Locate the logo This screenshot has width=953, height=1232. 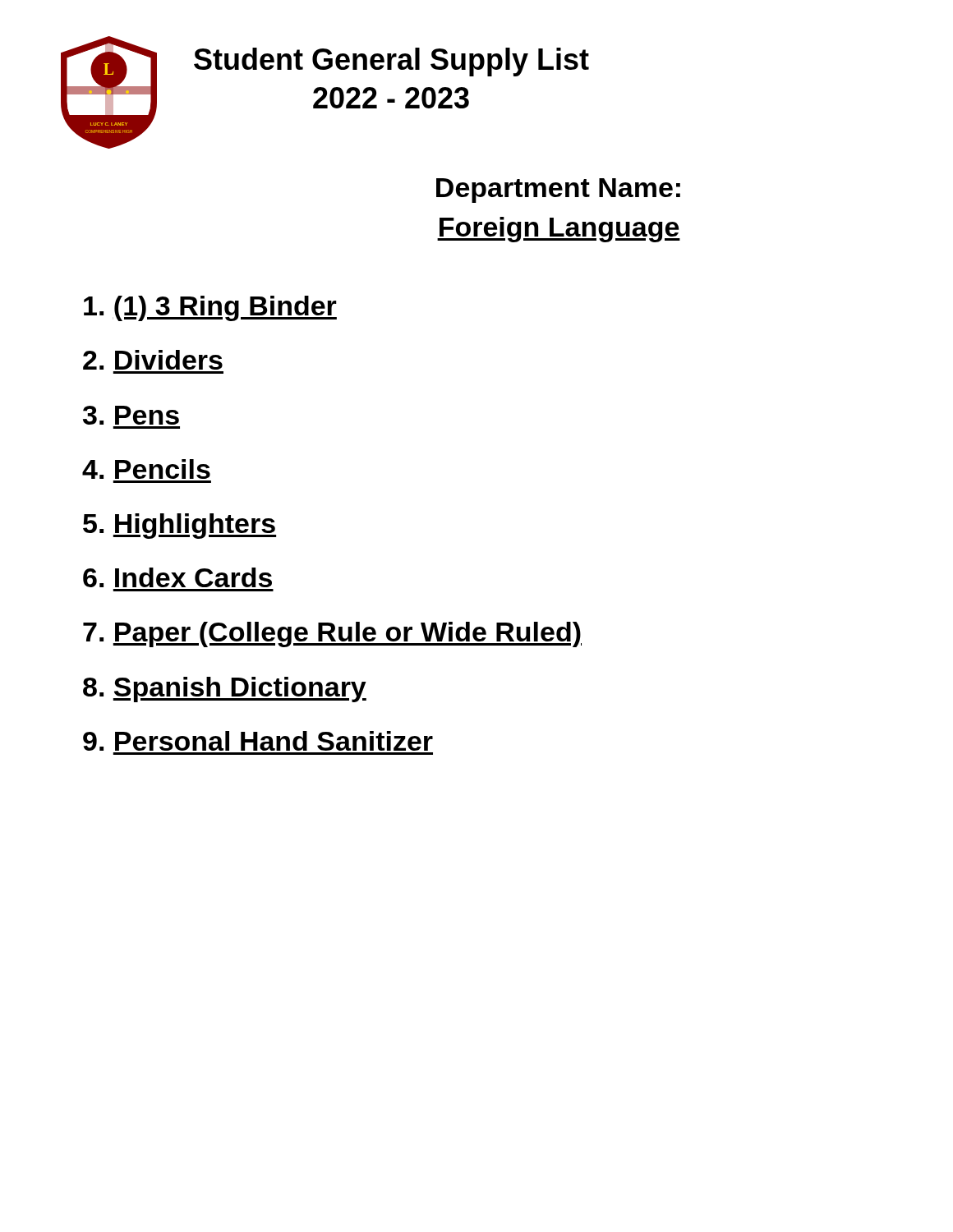point(109,92)
